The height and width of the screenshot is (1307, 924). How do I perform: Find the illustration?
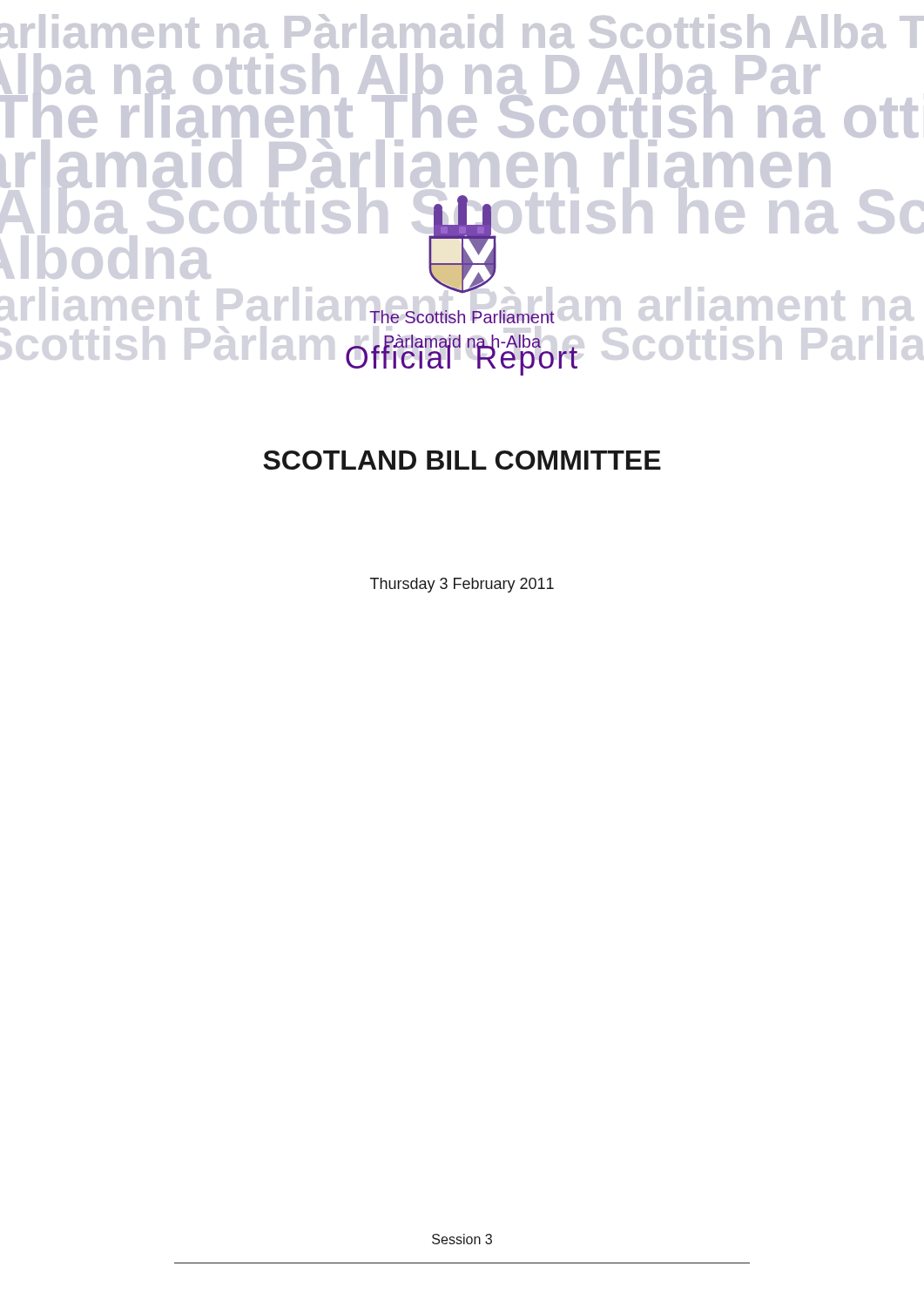(x=462, y=187)
